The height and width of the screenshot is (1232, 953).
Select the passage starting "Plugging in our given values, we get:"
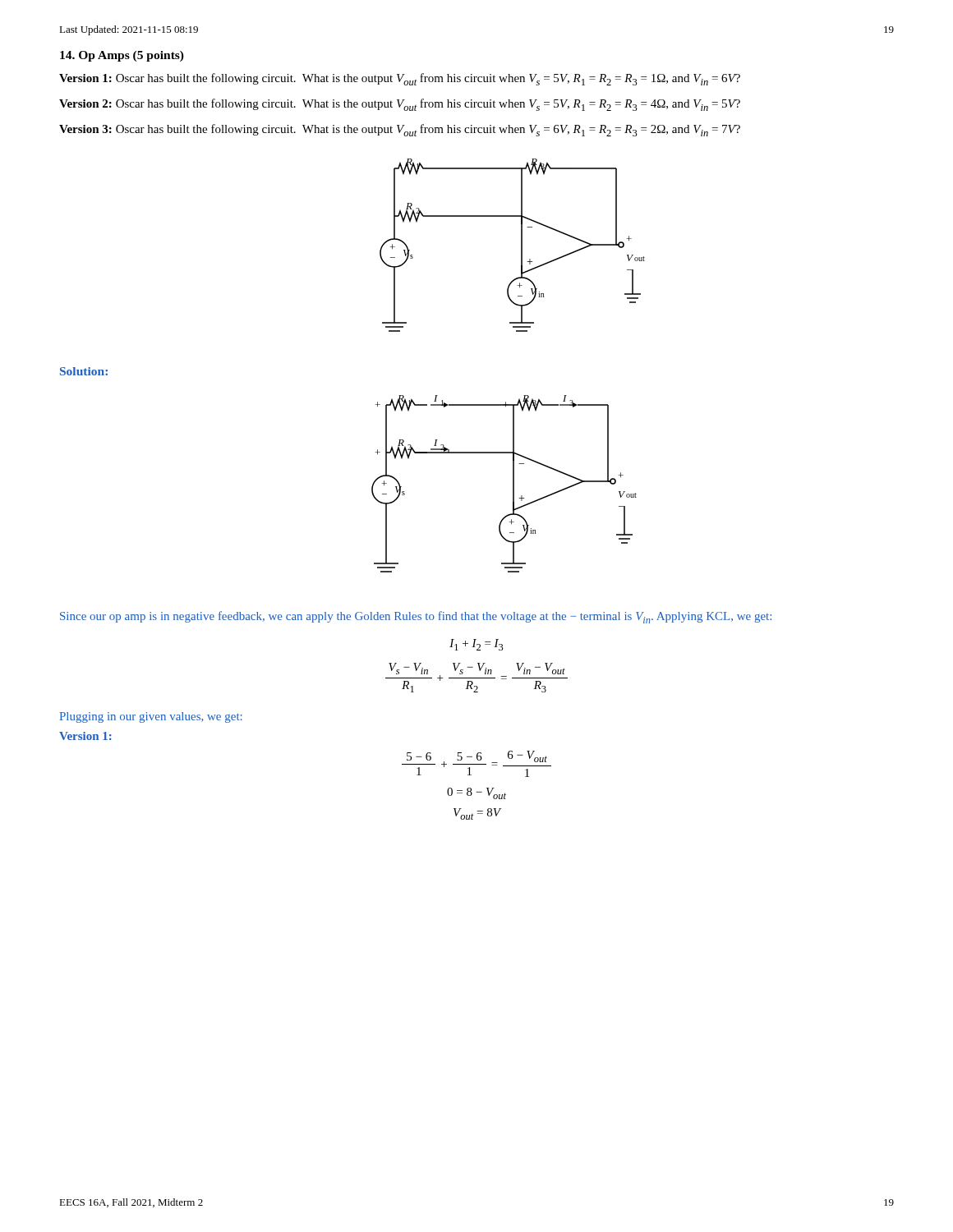click(x=151, y=716)
